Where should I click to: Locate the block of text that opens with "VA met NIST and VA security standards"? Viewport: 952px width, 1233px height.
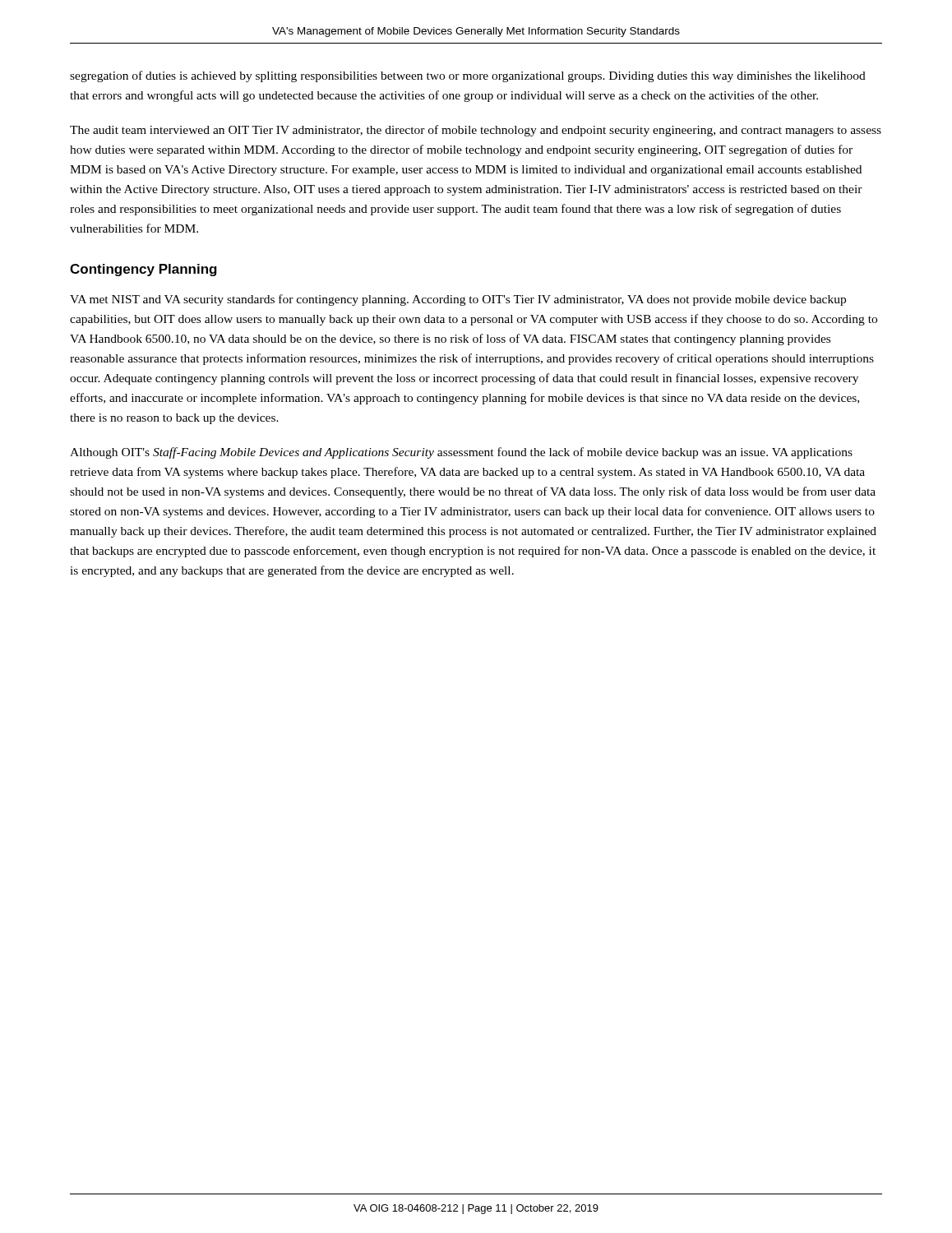[x=474, y=358]
